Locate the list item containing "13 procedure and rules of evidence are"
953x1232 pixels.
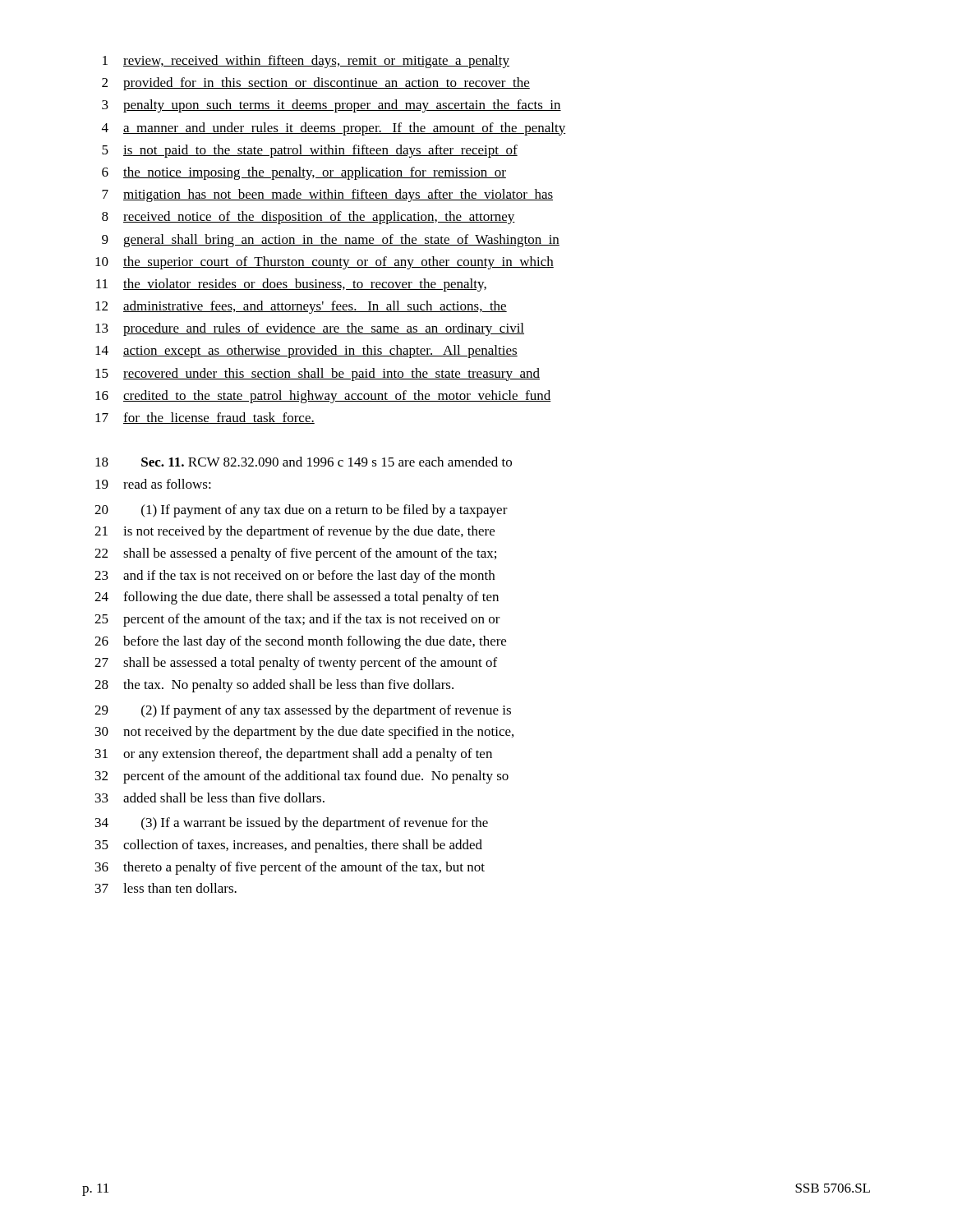click(476, 328)
